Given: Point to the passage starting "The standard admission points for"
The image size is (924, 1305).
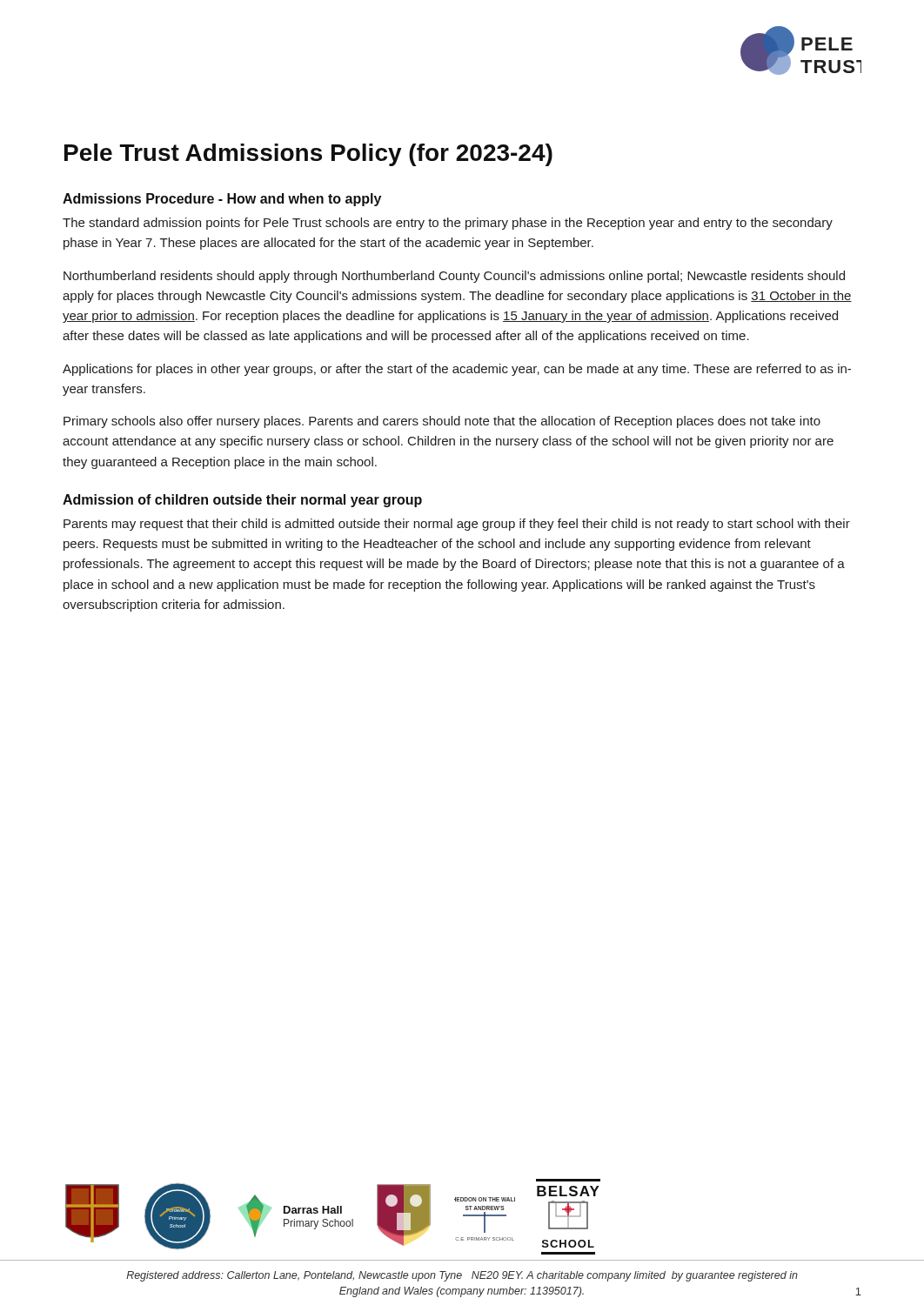Looking at the screenshot, I should (x=447, y=232).
